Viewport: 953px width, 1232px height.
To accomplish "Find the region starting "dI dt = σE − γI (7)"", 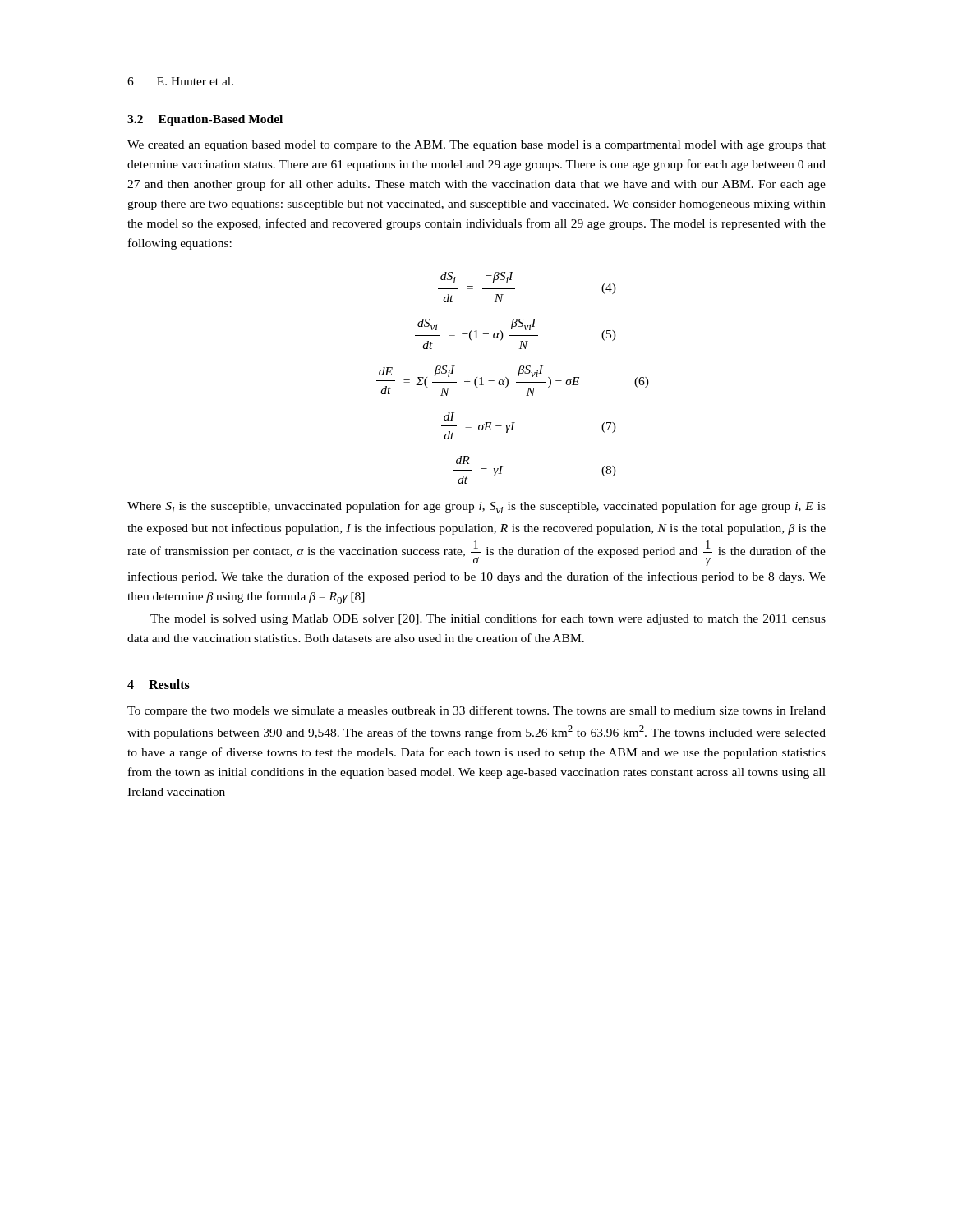I will [x=476, y=426].
